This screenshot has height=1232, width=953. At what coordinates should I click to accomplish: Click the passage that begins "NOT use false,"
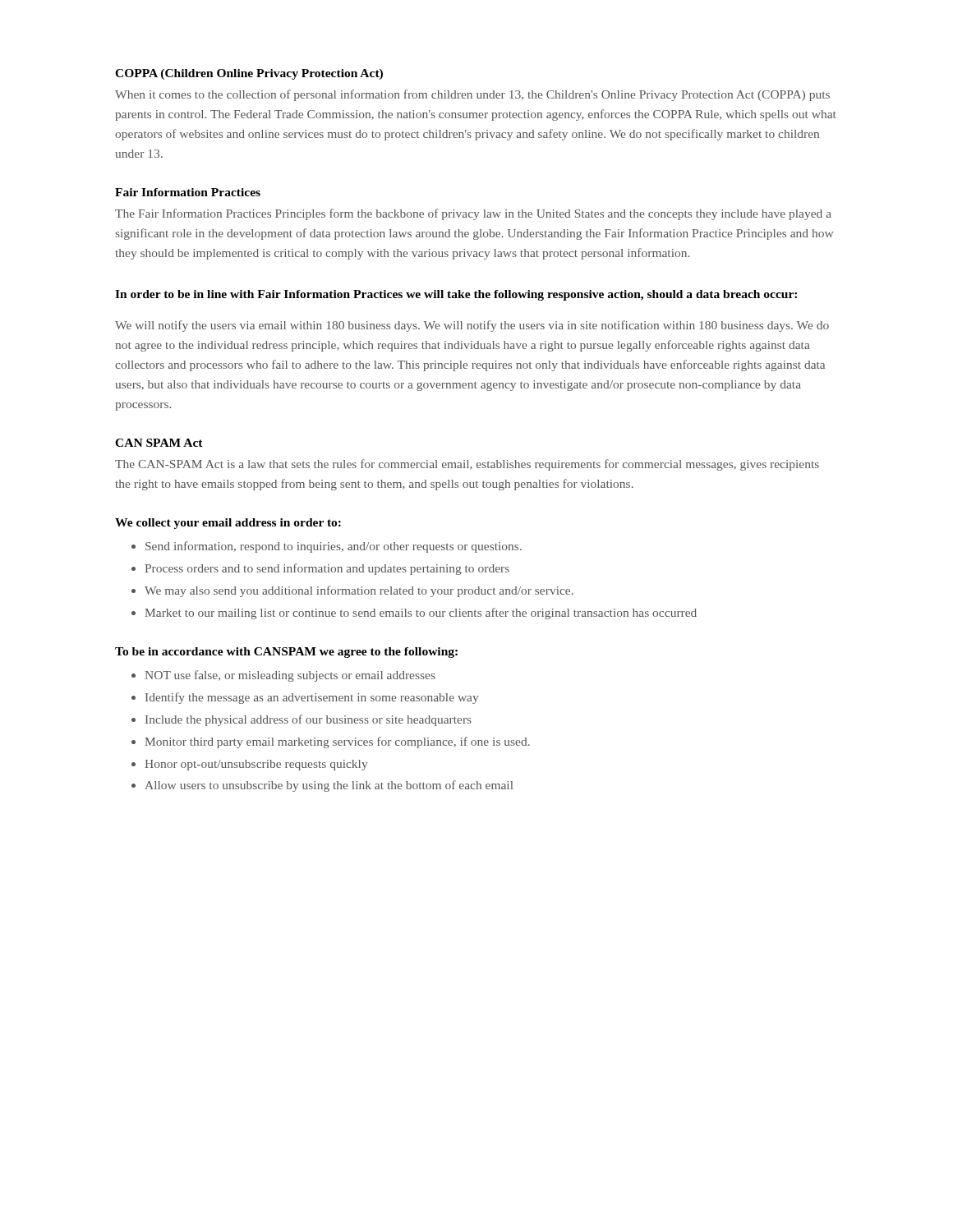coord(290,675)
